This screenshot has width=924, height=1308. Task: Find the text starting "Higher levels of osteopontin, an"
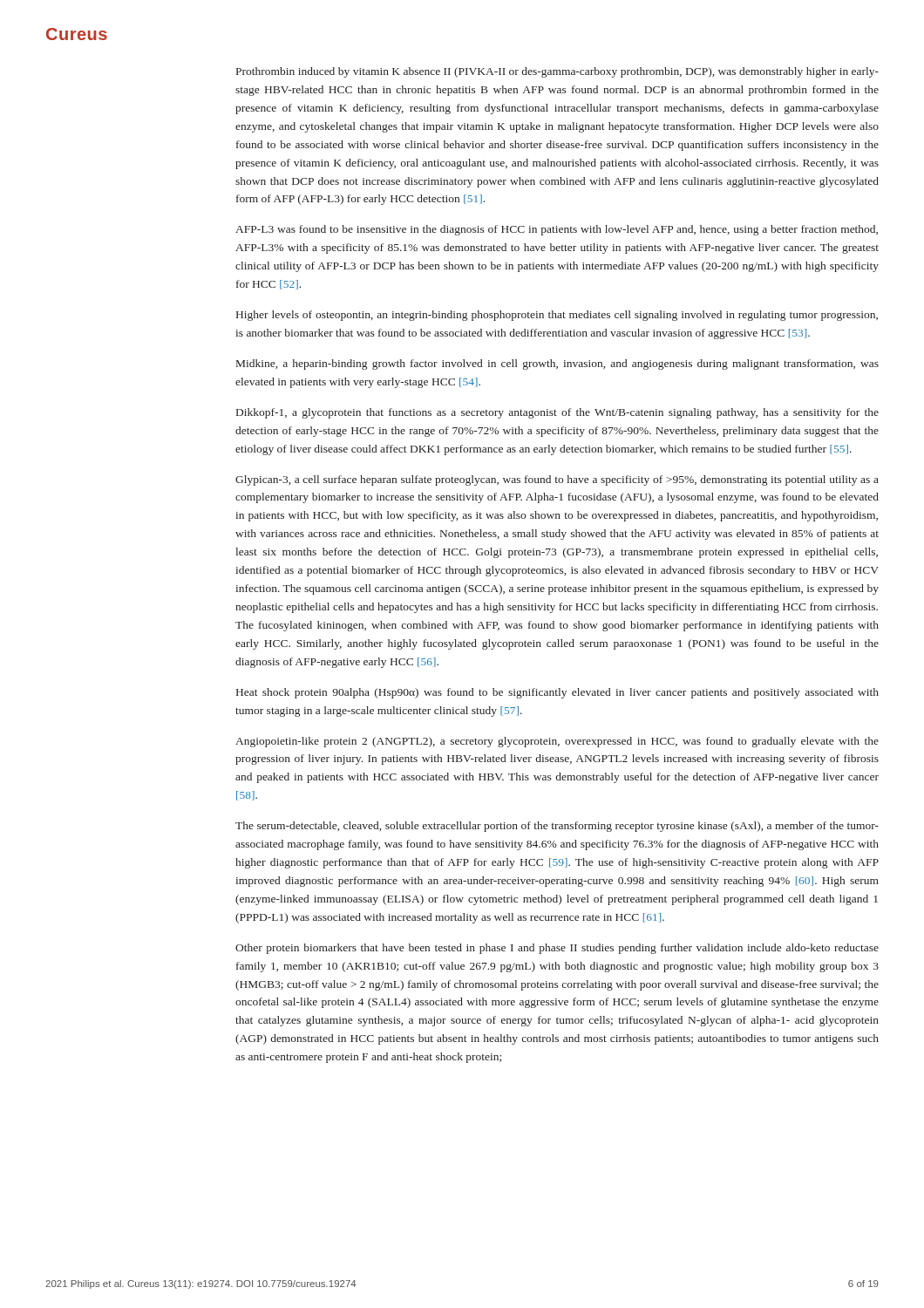click(x=557, y=324)
